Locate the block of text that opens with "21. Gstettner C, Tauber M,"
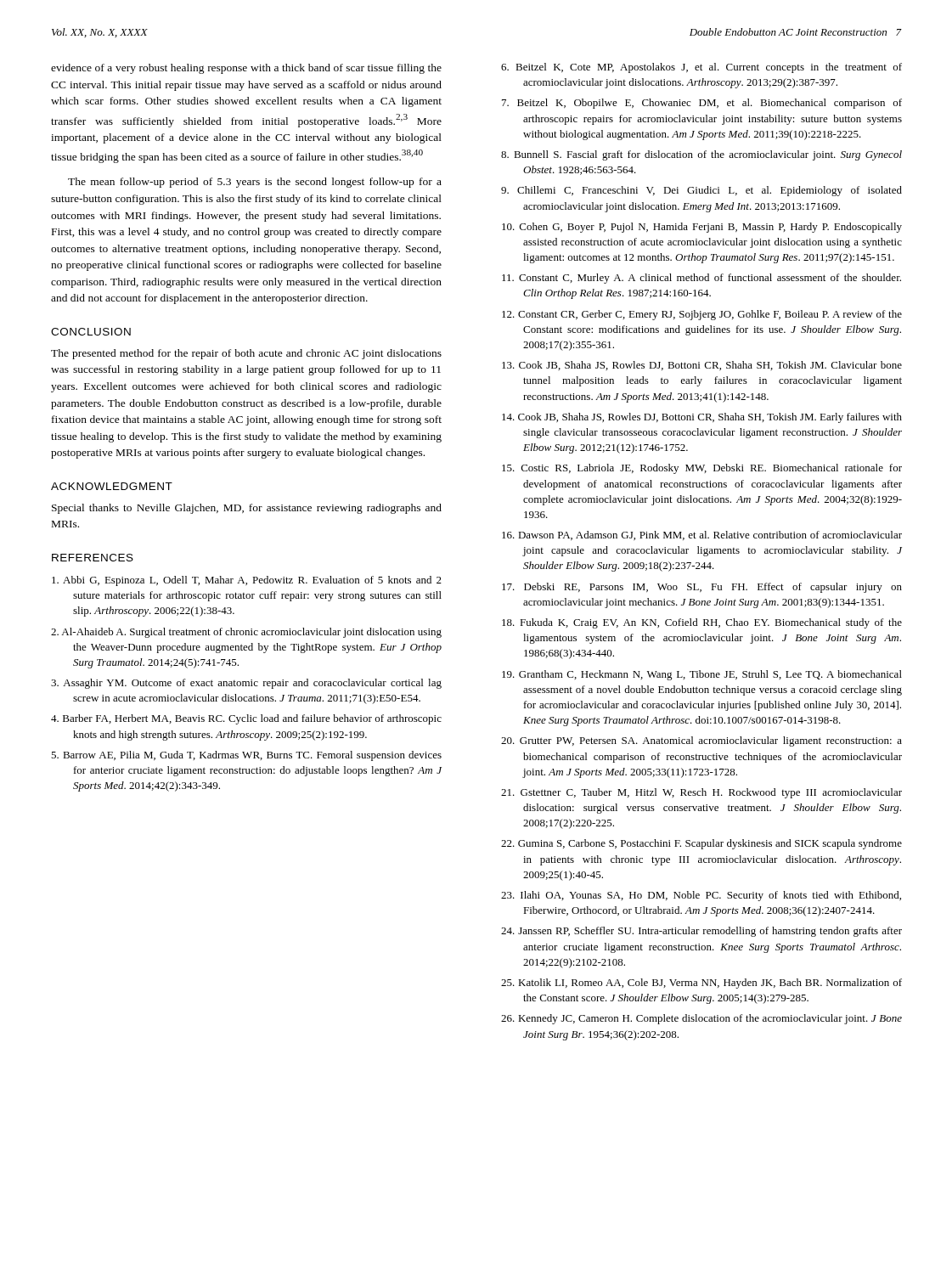Screen dimensions: 1274x952 pyautogui.click(x=701, y=807)
